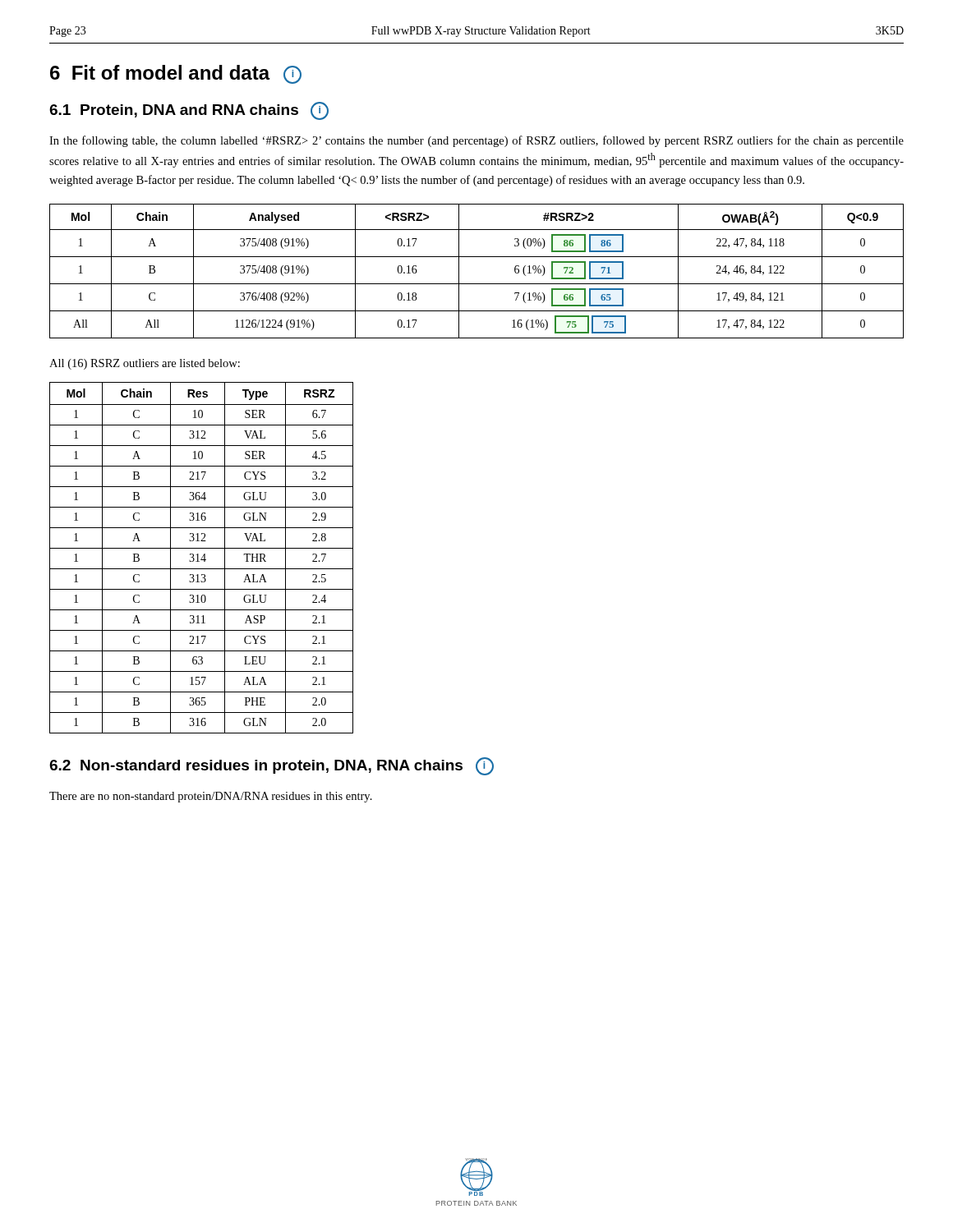Locate the table with the text "22, 47, 84, 118"
Image resolution: width=953 pixels, height=1232 pixels.
[x=476, y=271]
